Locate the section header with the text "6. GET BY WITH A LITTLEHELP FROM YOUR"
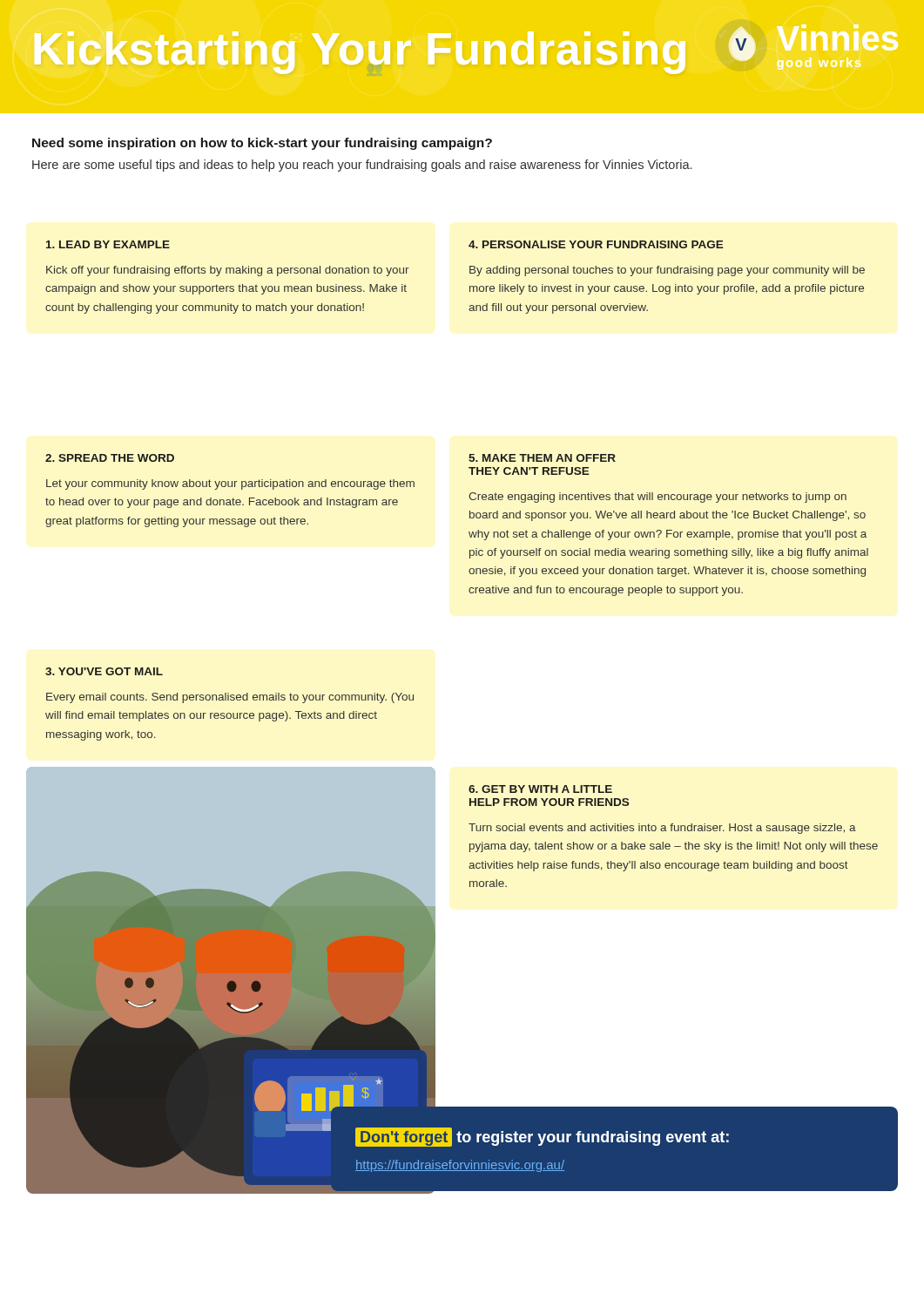Image resolution: width=924 pixels, height=1307 pixels. pos(674,838)
